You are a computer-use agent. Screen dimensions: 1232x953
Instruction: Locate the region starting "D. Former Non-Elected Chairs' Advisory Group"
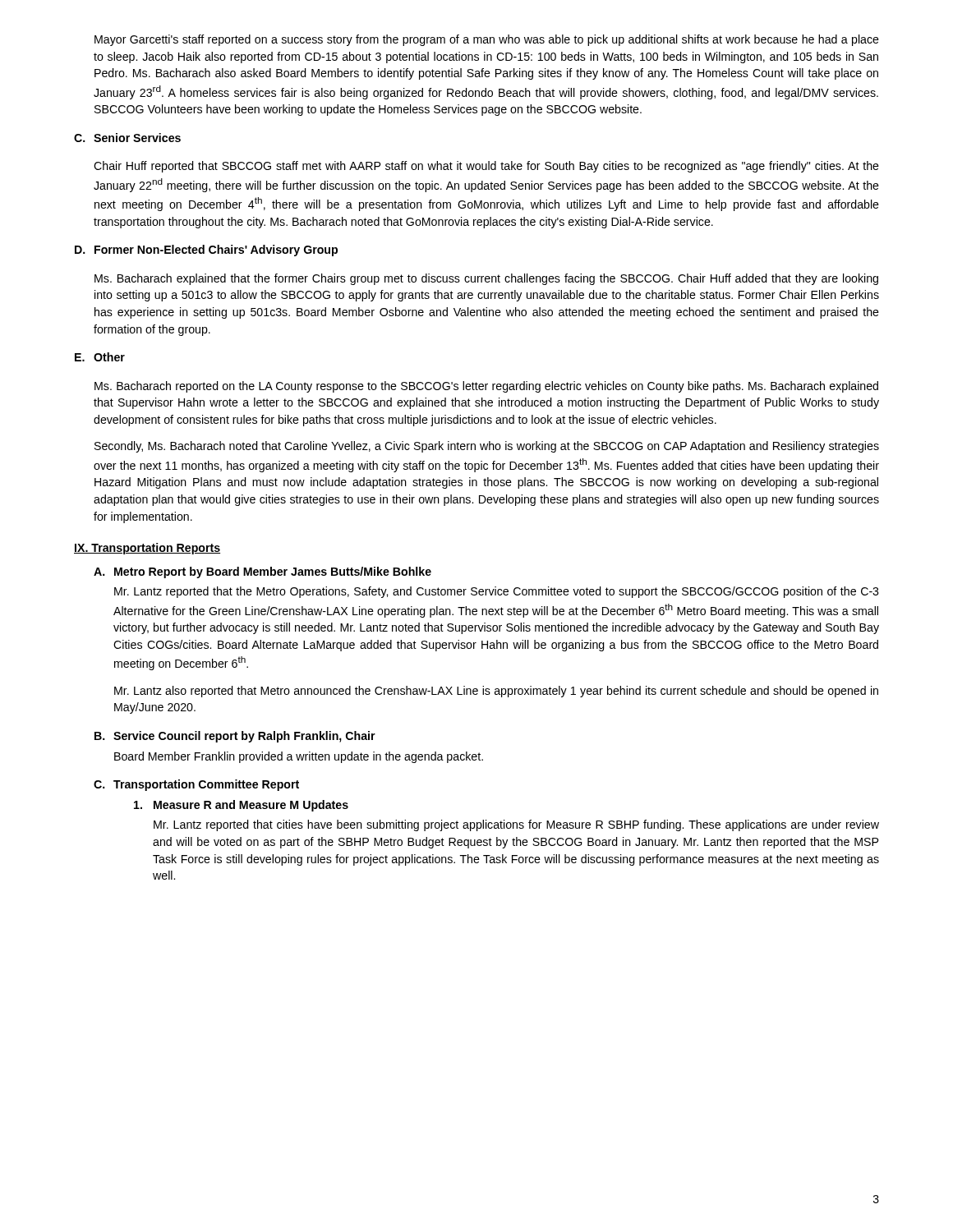point(206,251)
